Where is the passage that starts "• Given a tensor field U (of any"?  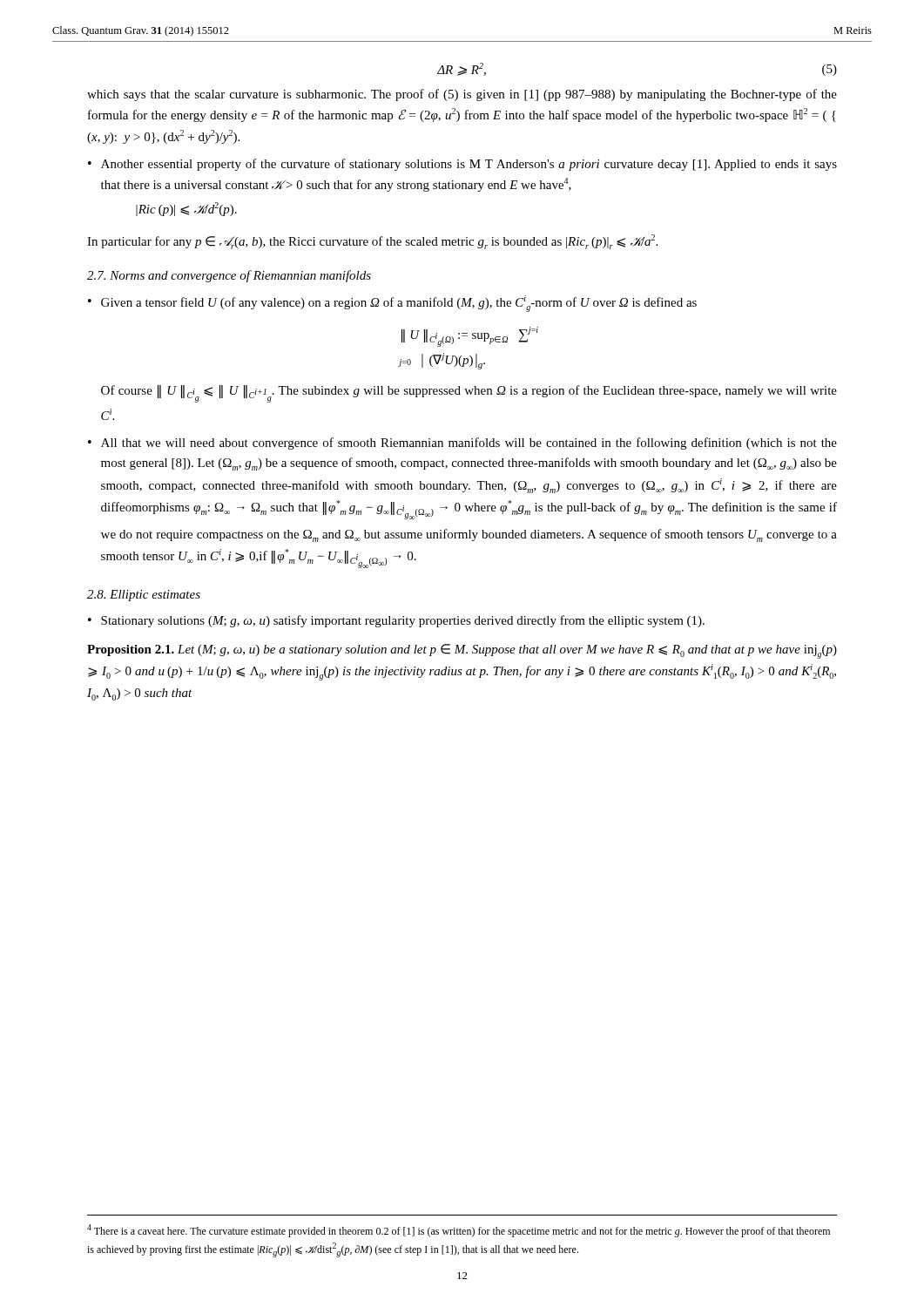point(462,359)
